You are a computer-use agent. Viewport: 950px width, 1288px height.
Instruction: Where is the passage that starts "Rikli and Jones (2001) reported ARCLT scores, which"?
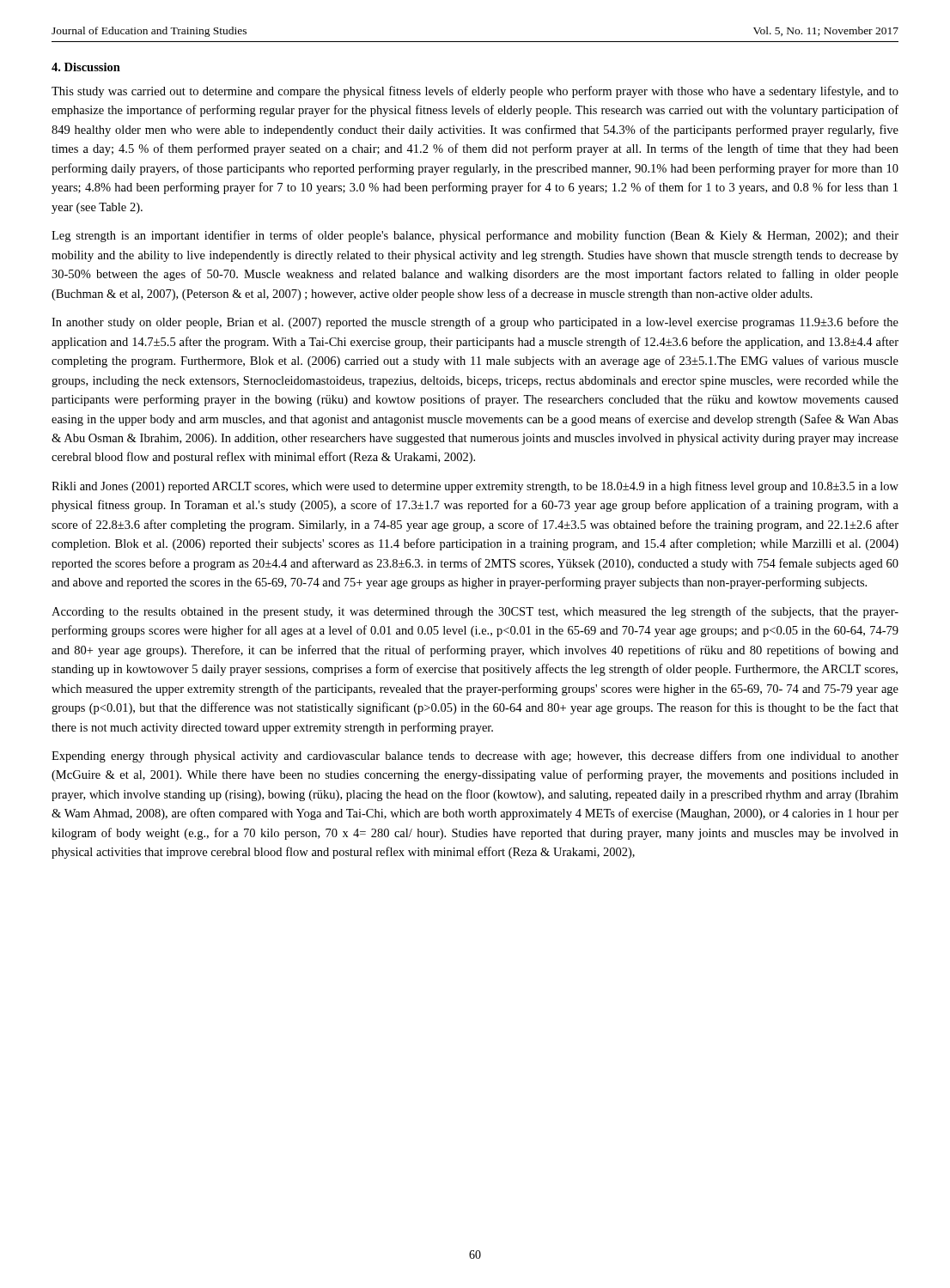[x=475, y=534]
